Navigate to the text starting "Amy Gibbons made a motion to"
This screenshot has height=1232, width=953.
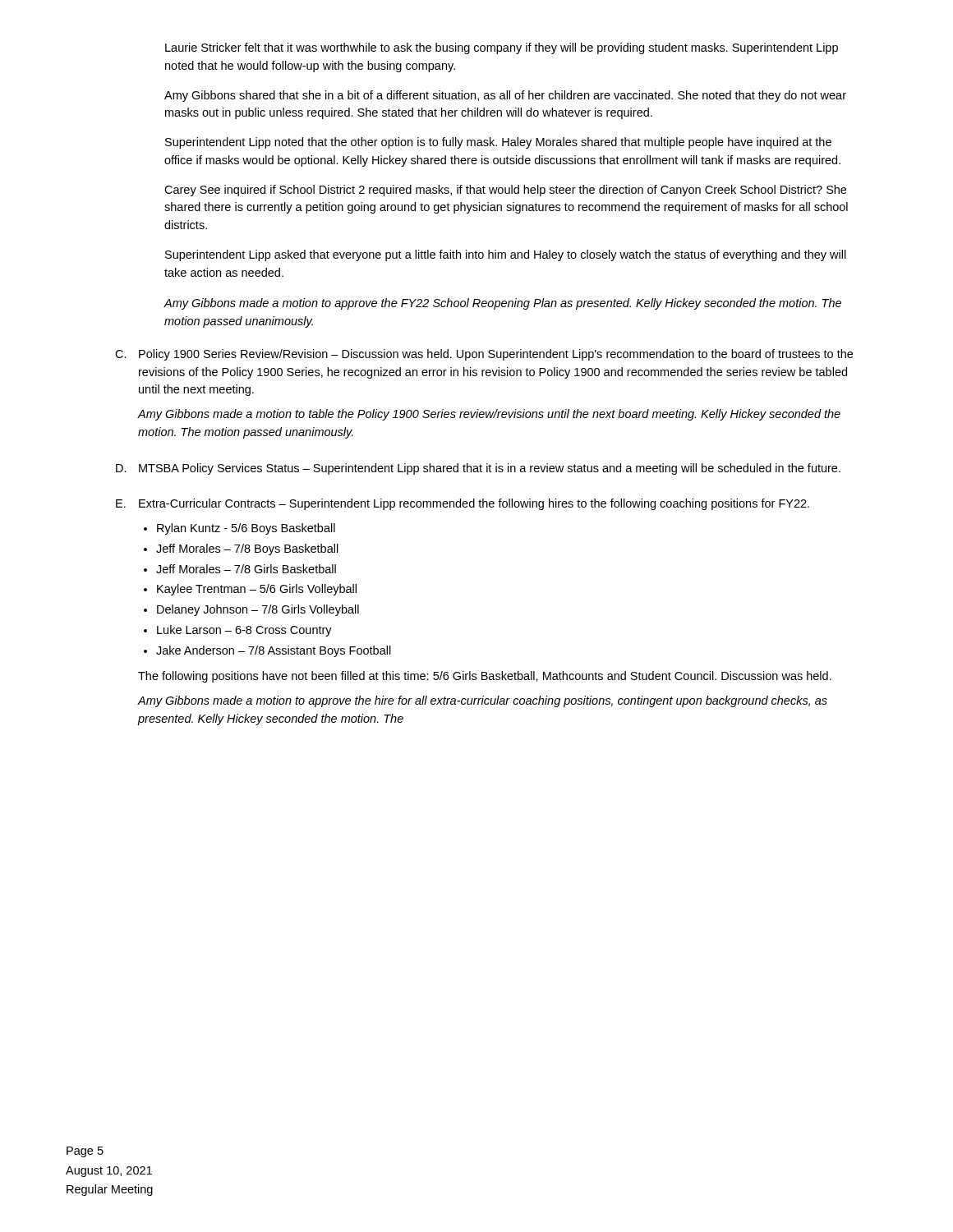coord(503,312)
